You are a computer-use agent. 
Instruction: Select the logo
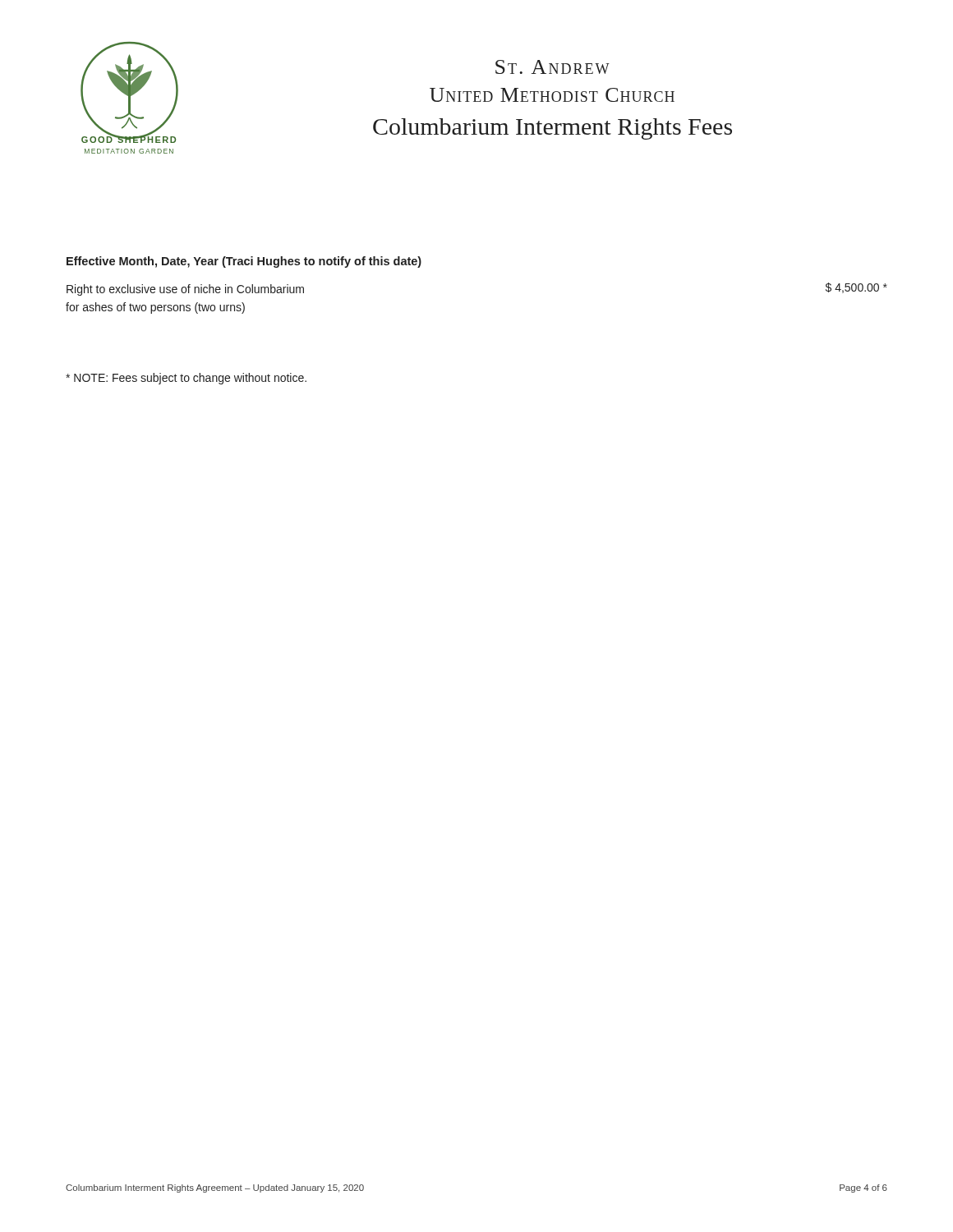134,99
